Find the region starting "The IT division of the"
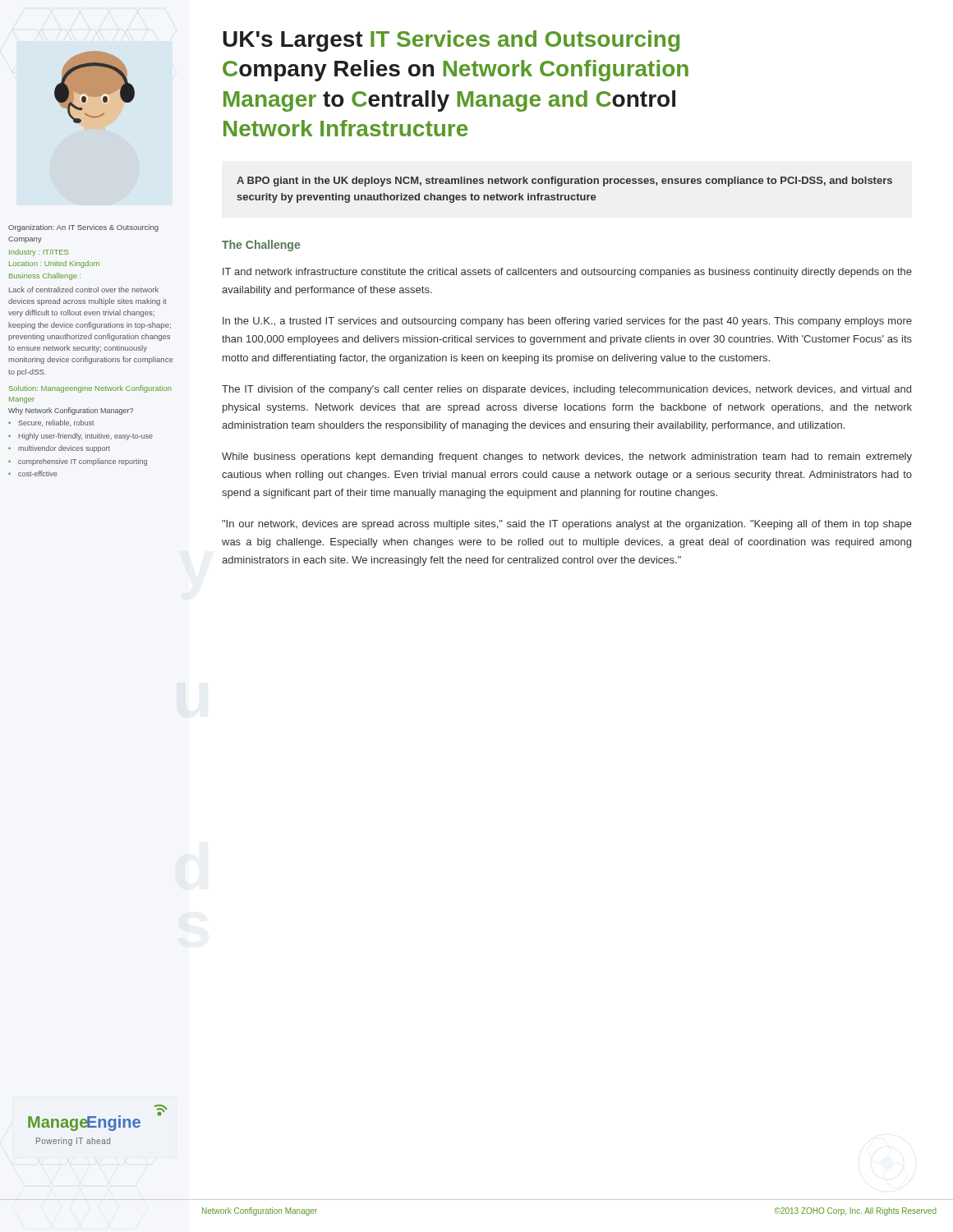Screen dimensions: 1232x953 click(x=567, y=407)
